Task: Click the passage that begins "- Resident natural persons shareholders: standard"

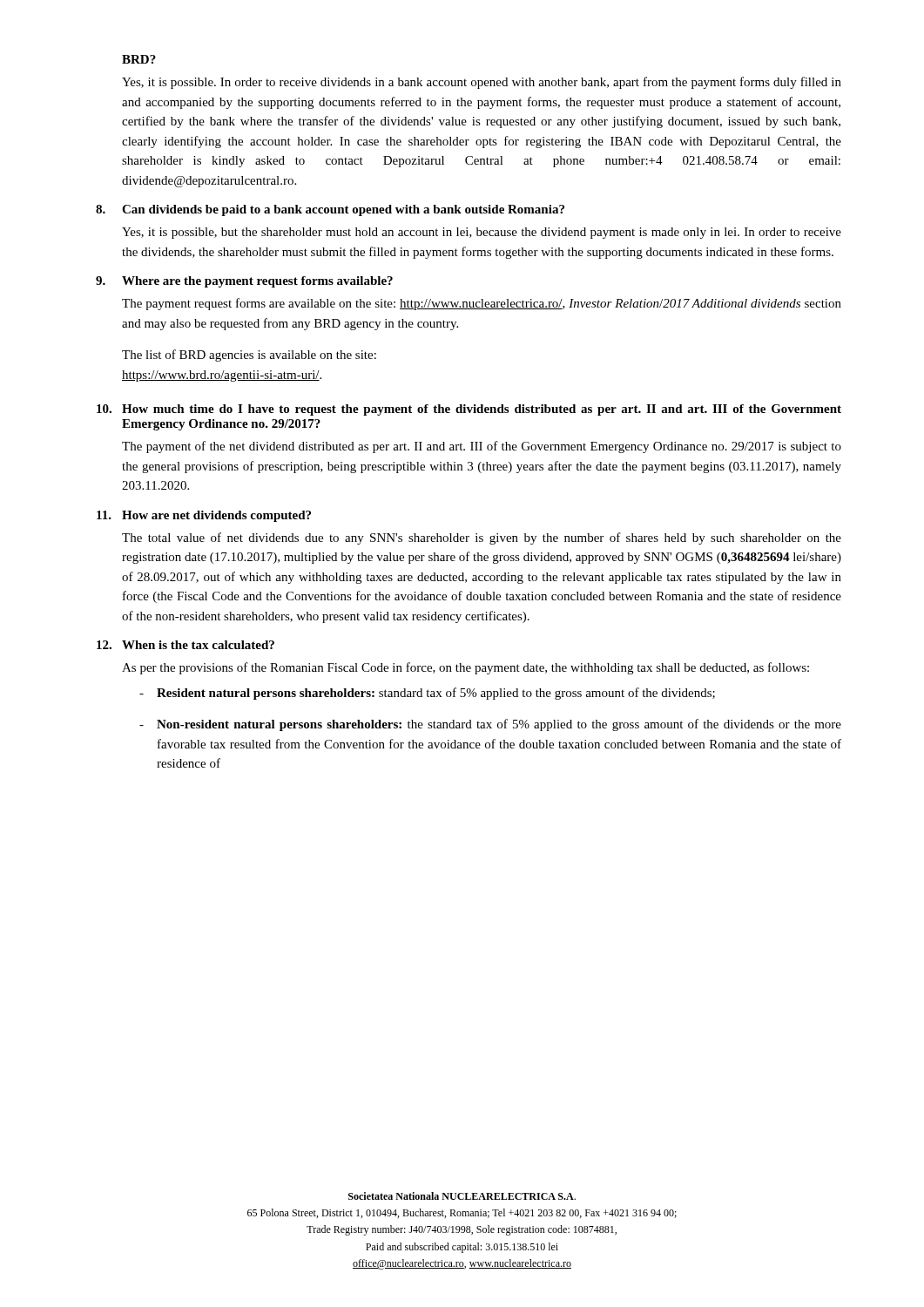Action: pos(427,692)
